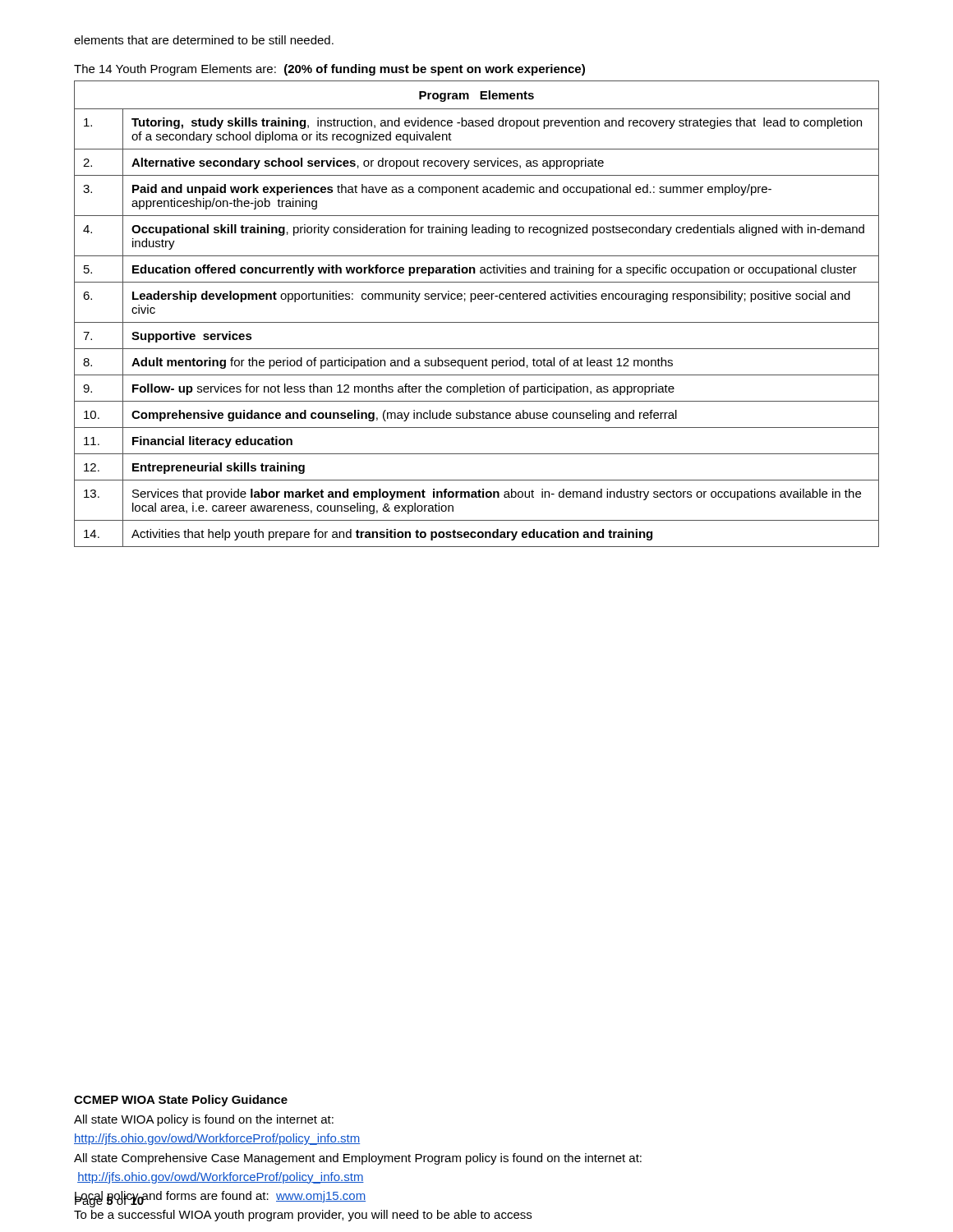Point to the element starting "The 14 Youth"

click(330, 69)
